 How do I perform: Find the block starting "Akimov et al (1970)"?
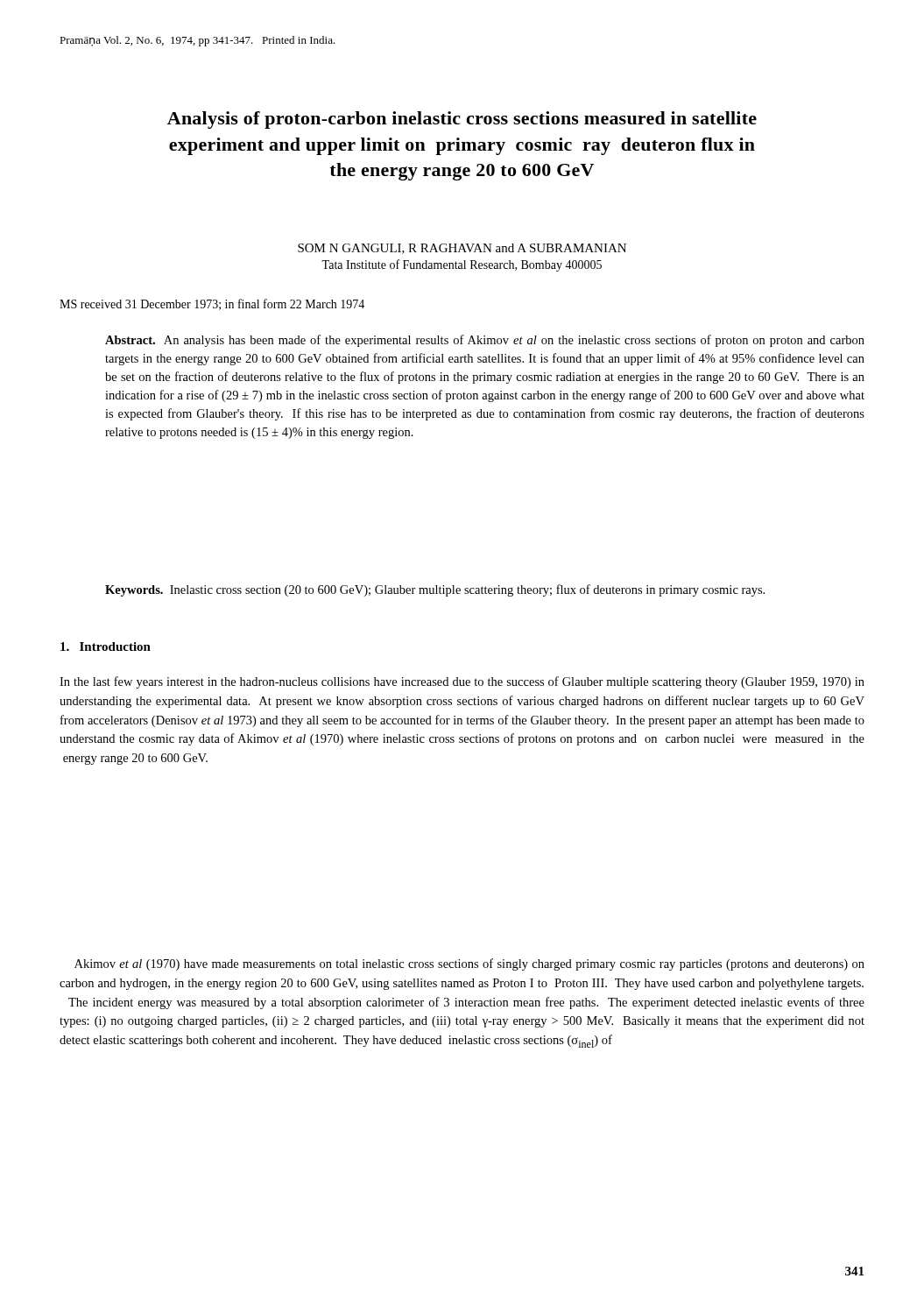[462, 1003]
